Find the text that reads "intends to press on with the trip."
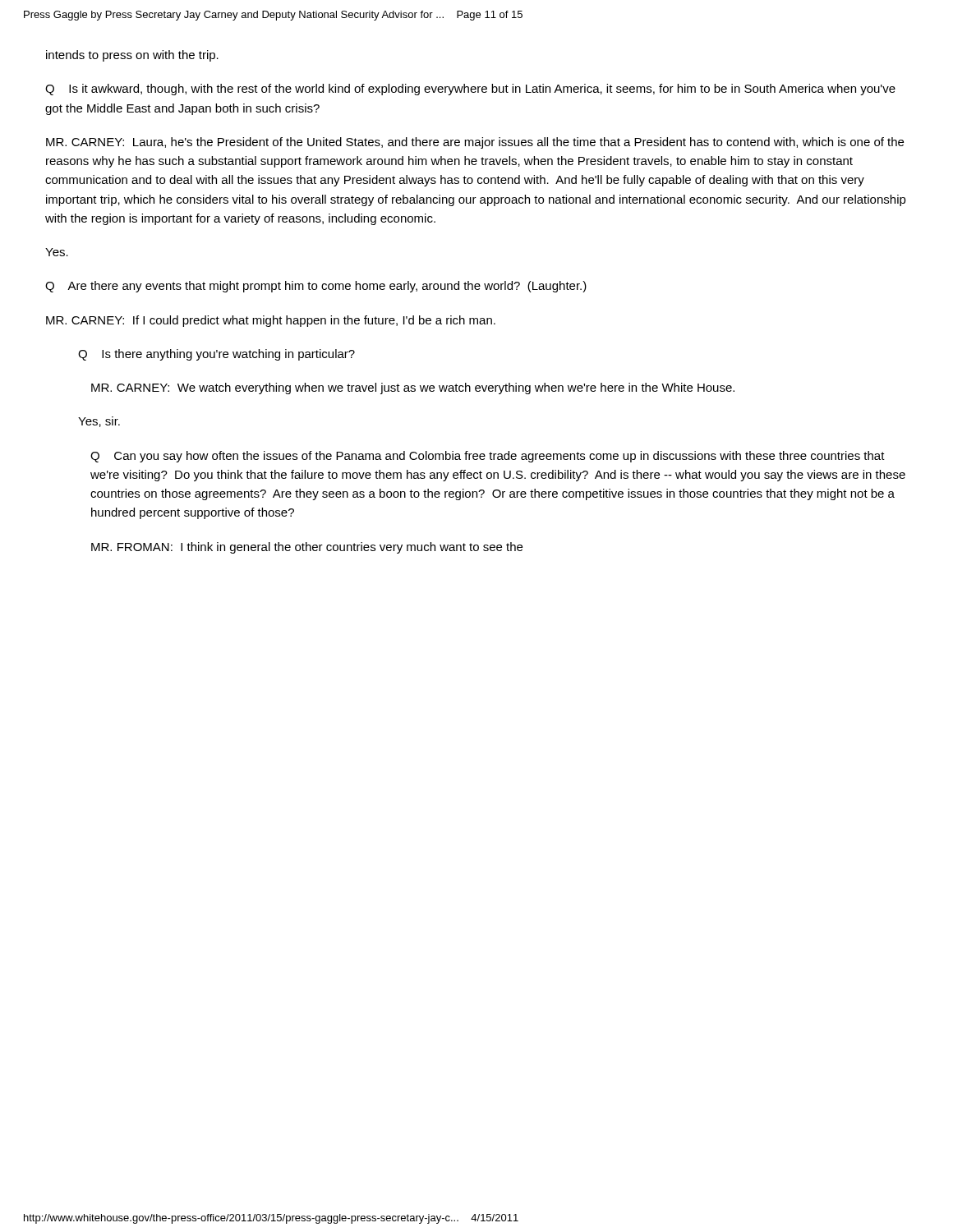 pyautogui.click(x=132, y=55)
